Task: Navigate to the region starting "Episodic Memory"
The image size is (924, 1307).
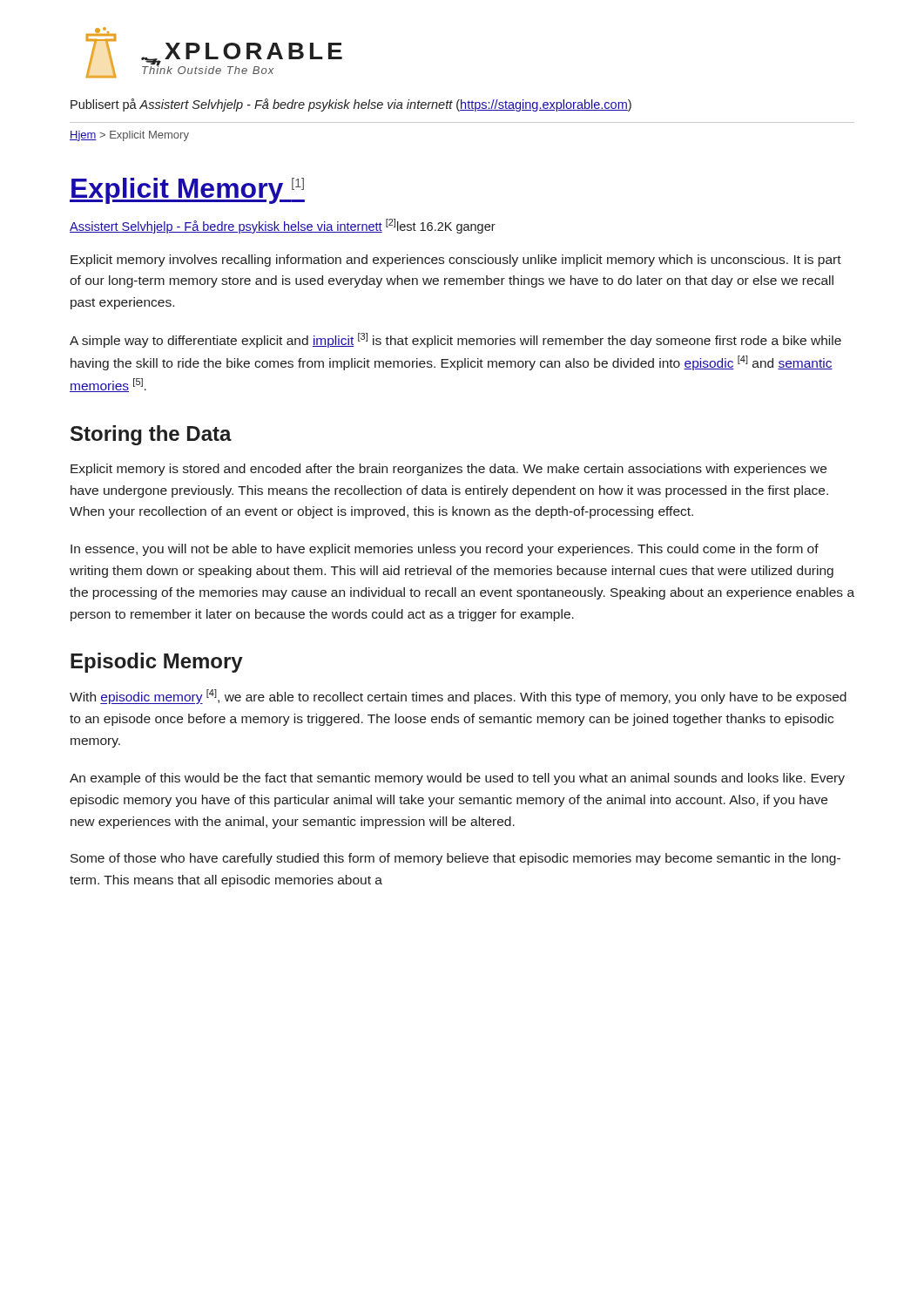Action: pos(156,661)
